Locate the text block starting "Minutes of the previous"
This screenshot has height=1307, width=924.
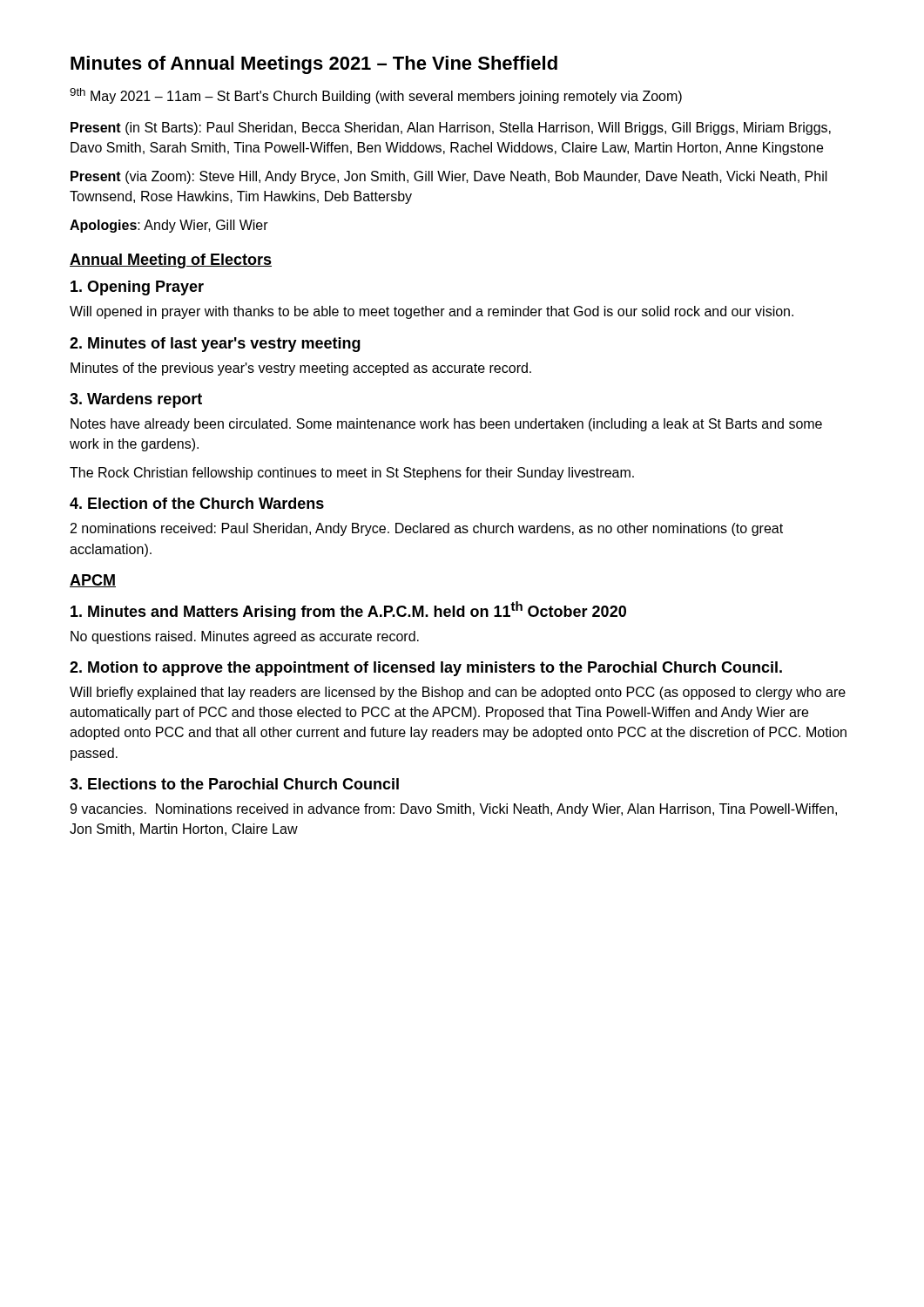coord(301,368)
